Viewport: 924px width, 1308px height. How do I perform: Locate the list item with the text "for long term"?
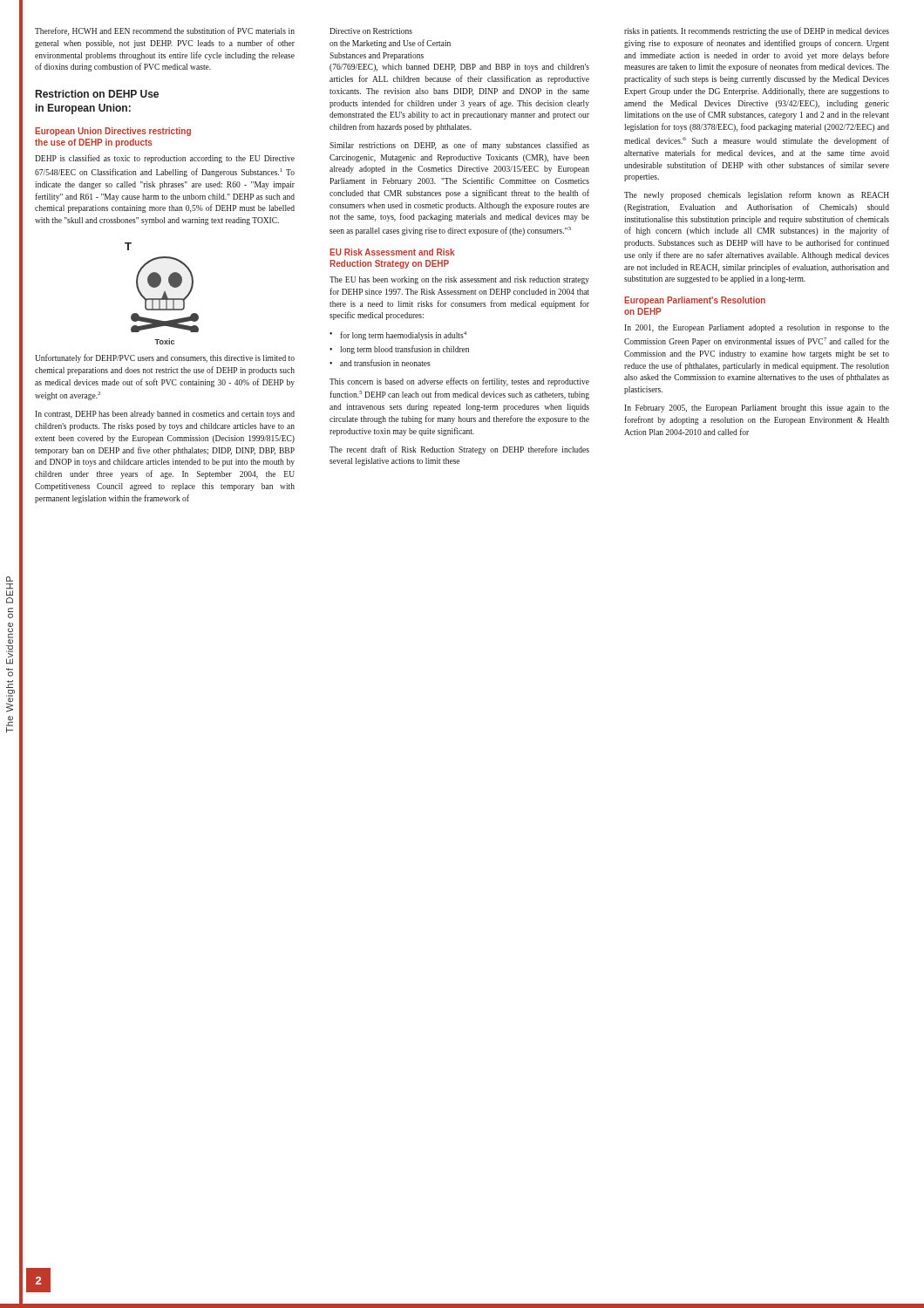[x=403, y=335]
